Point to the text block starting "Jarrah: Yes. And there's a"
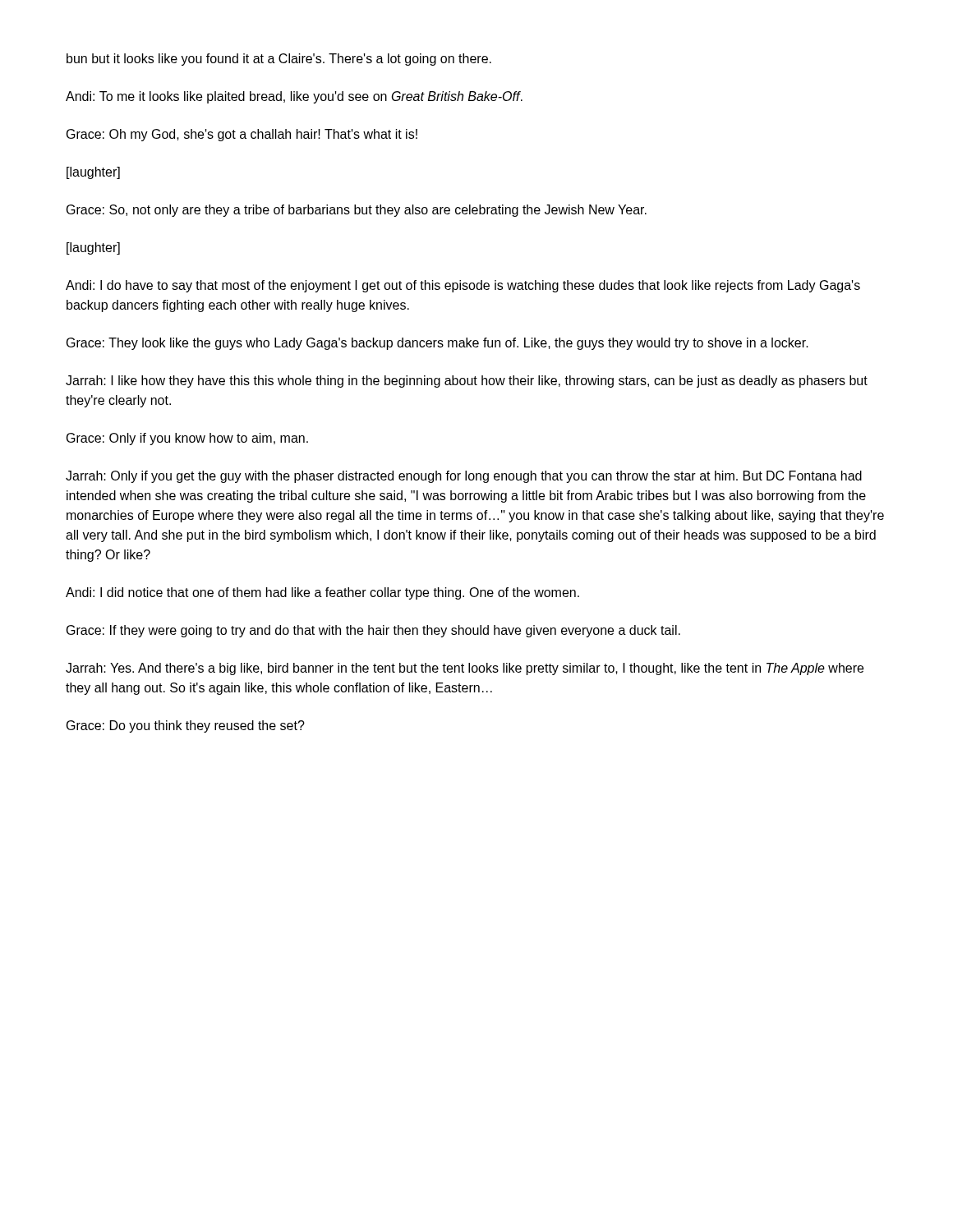Viewport: 953px width, 1232px height. click(x=465, y=678)
